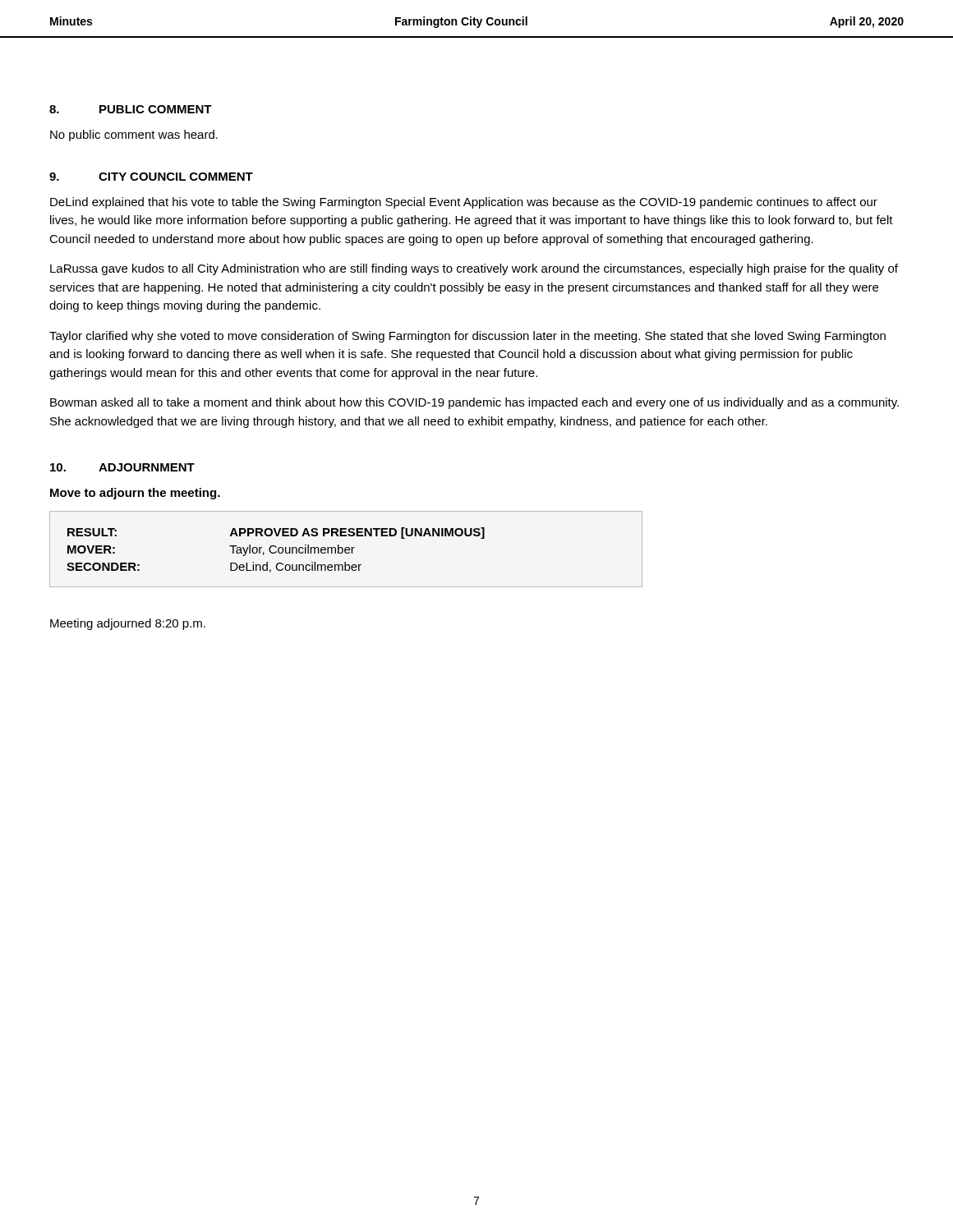Click on the passage starting "Meeting adjourned 8:20 p.m."
953x1232 pixels.
pyautogui.click(x=128, y=623)
